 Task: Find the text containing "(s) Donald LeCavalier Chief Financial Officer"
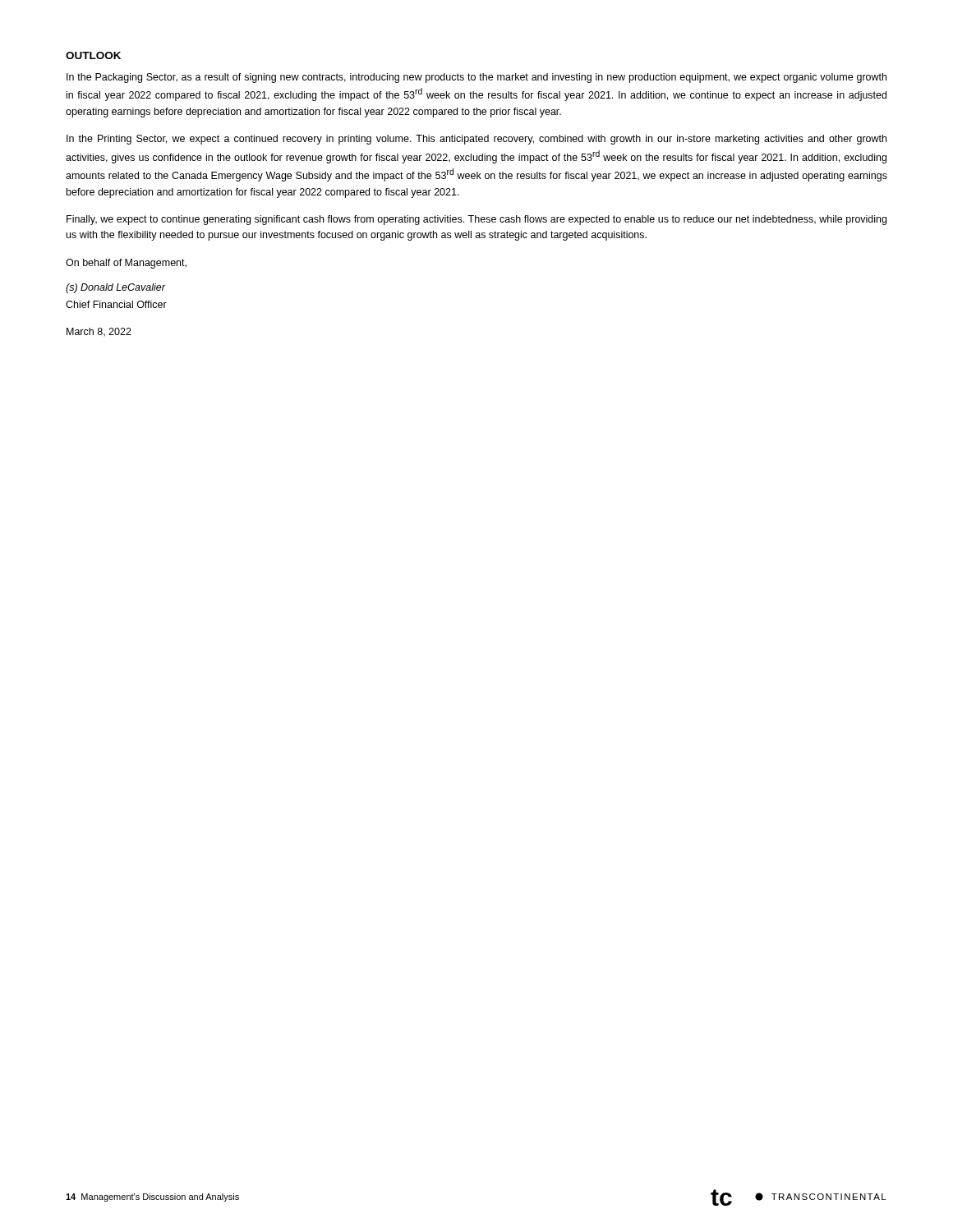116,296
